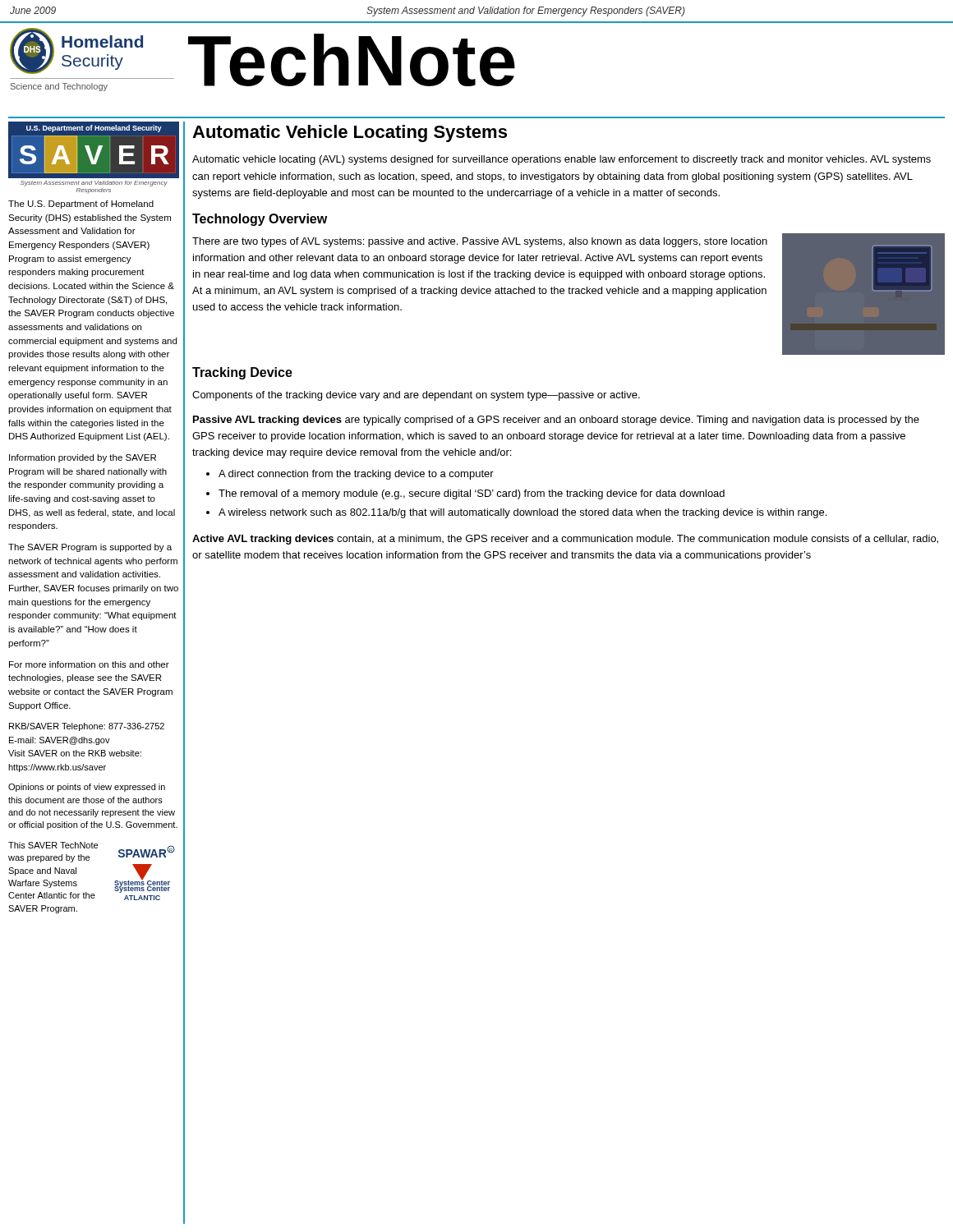This screenshot has height=1232, width=953.
Task: Find the photo
Action: point(863,295)
